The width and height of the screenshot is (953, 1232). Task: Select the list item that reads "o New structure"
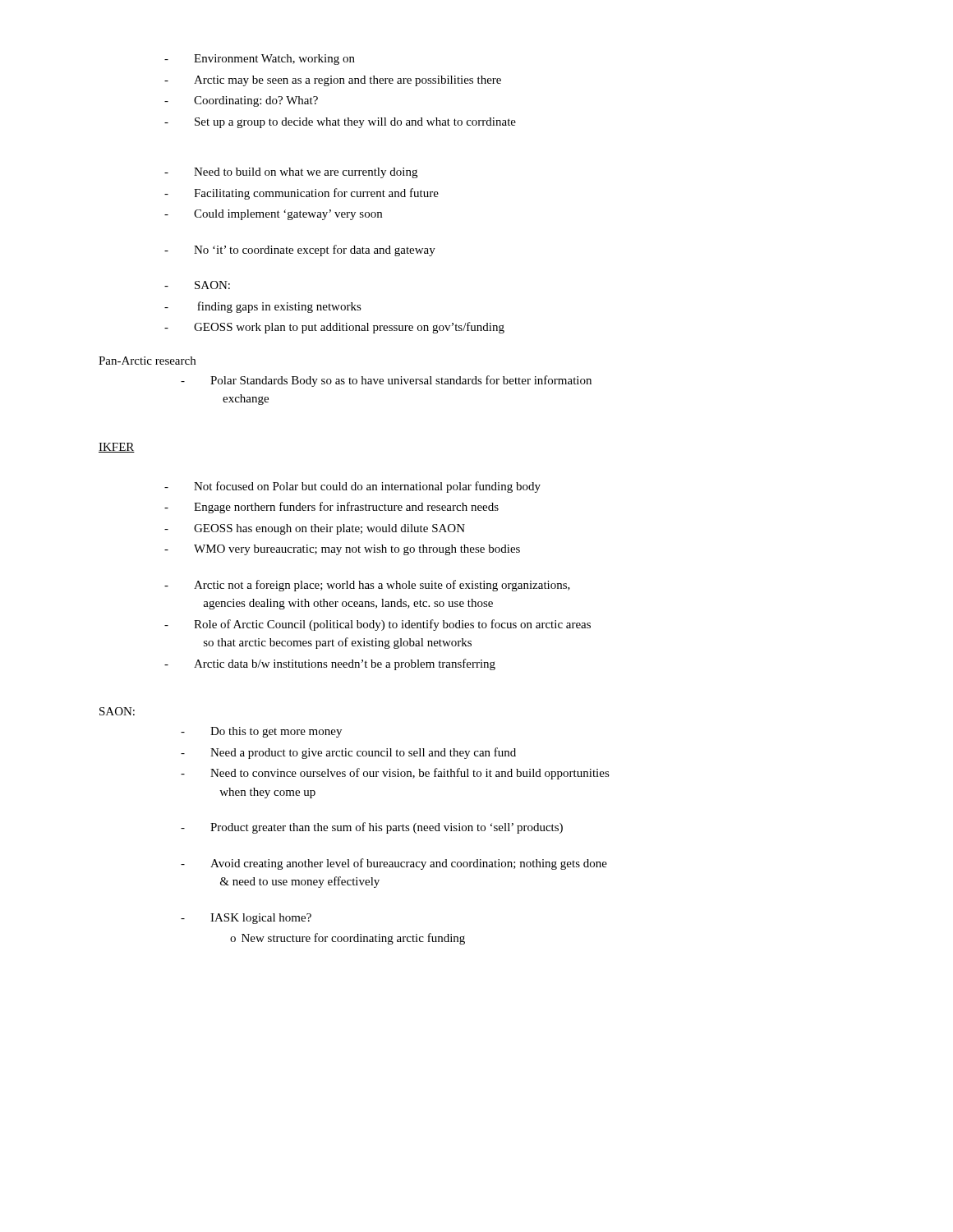348,938
